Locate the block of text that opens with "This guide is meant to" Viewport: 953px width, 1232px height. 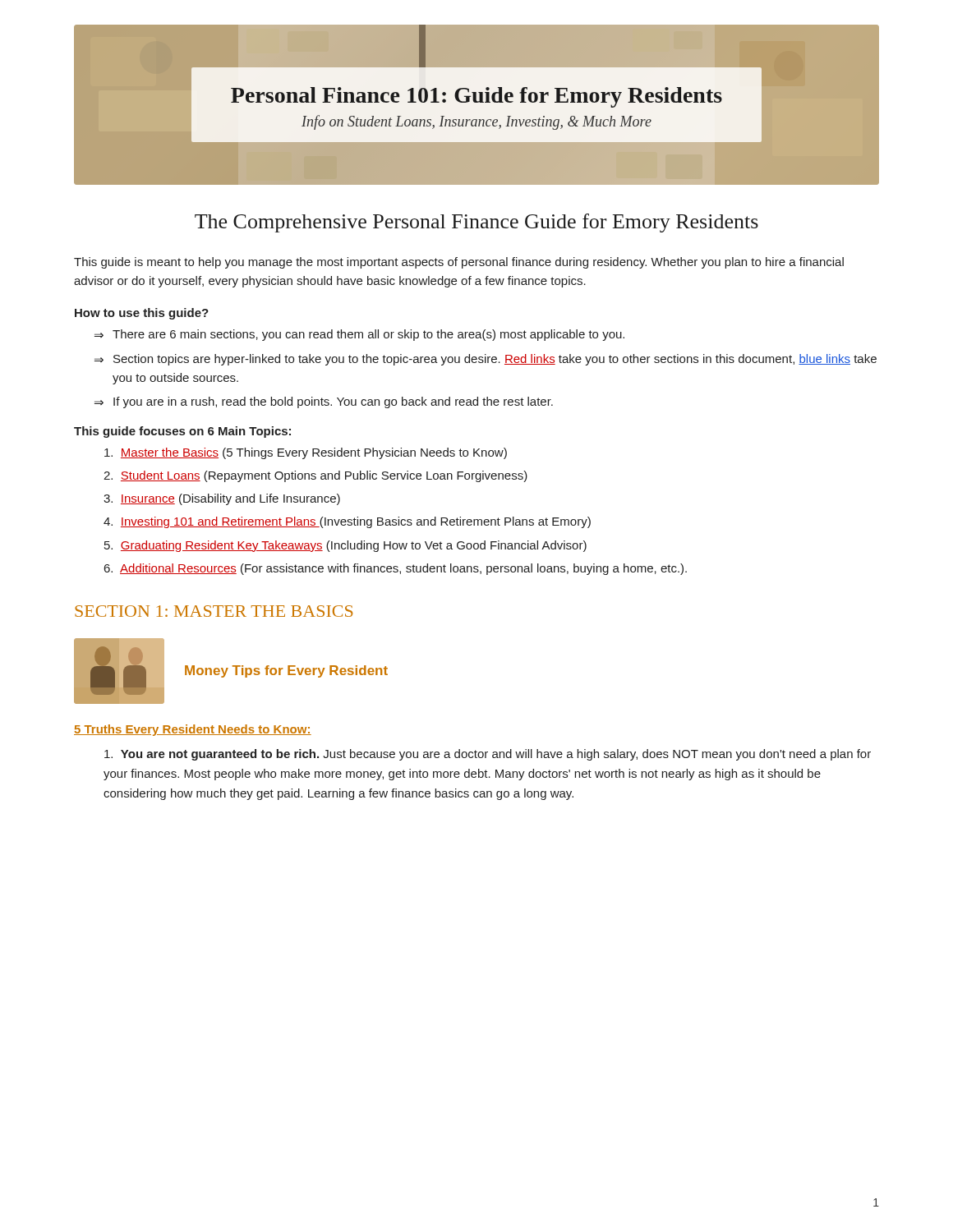pos(459,271)
